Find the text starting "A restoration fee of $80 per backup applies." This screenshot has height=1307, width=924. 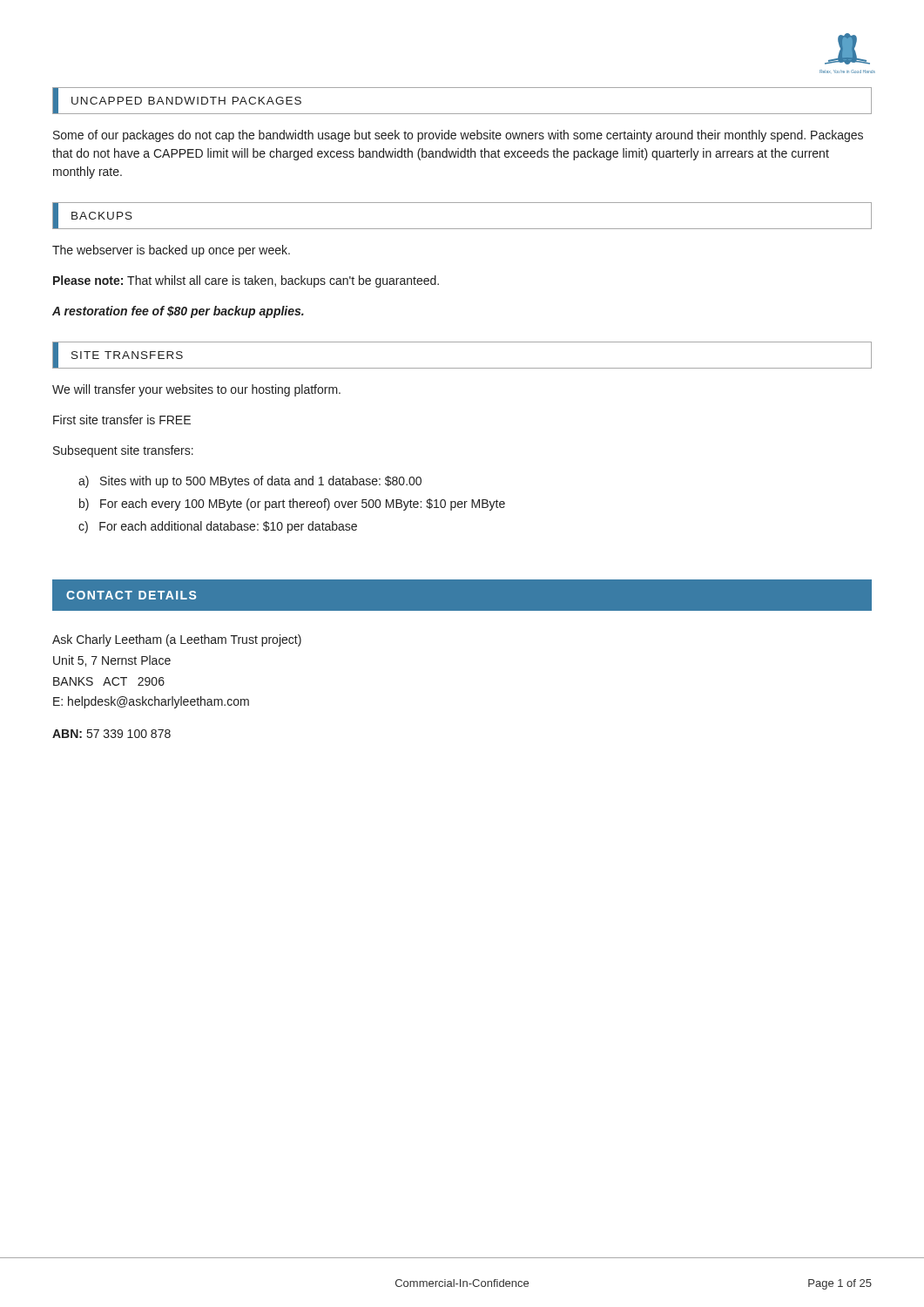coord(178,311)
